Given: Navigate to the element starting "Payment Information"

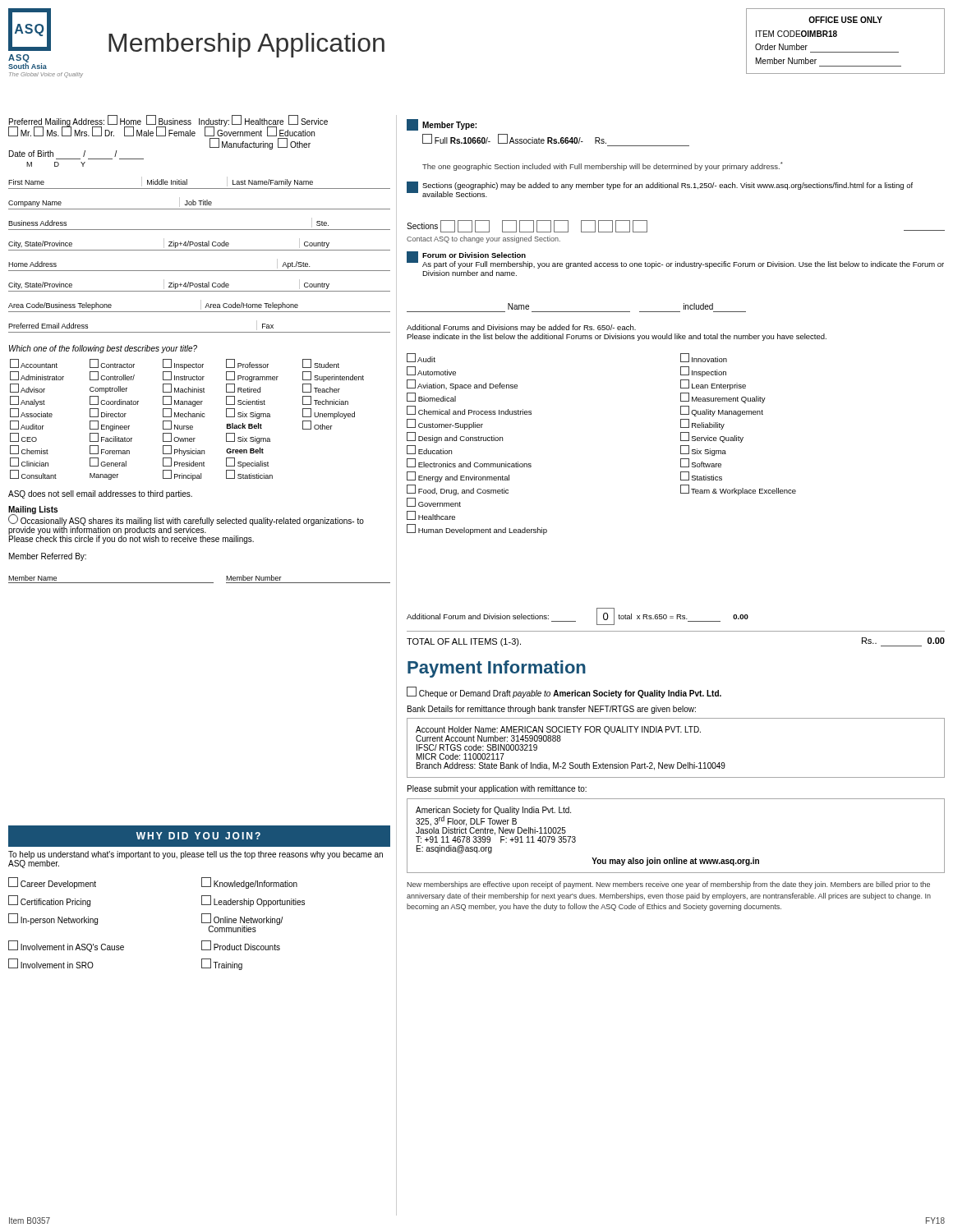Looking at the screenshot, I should tap(497, 667).
